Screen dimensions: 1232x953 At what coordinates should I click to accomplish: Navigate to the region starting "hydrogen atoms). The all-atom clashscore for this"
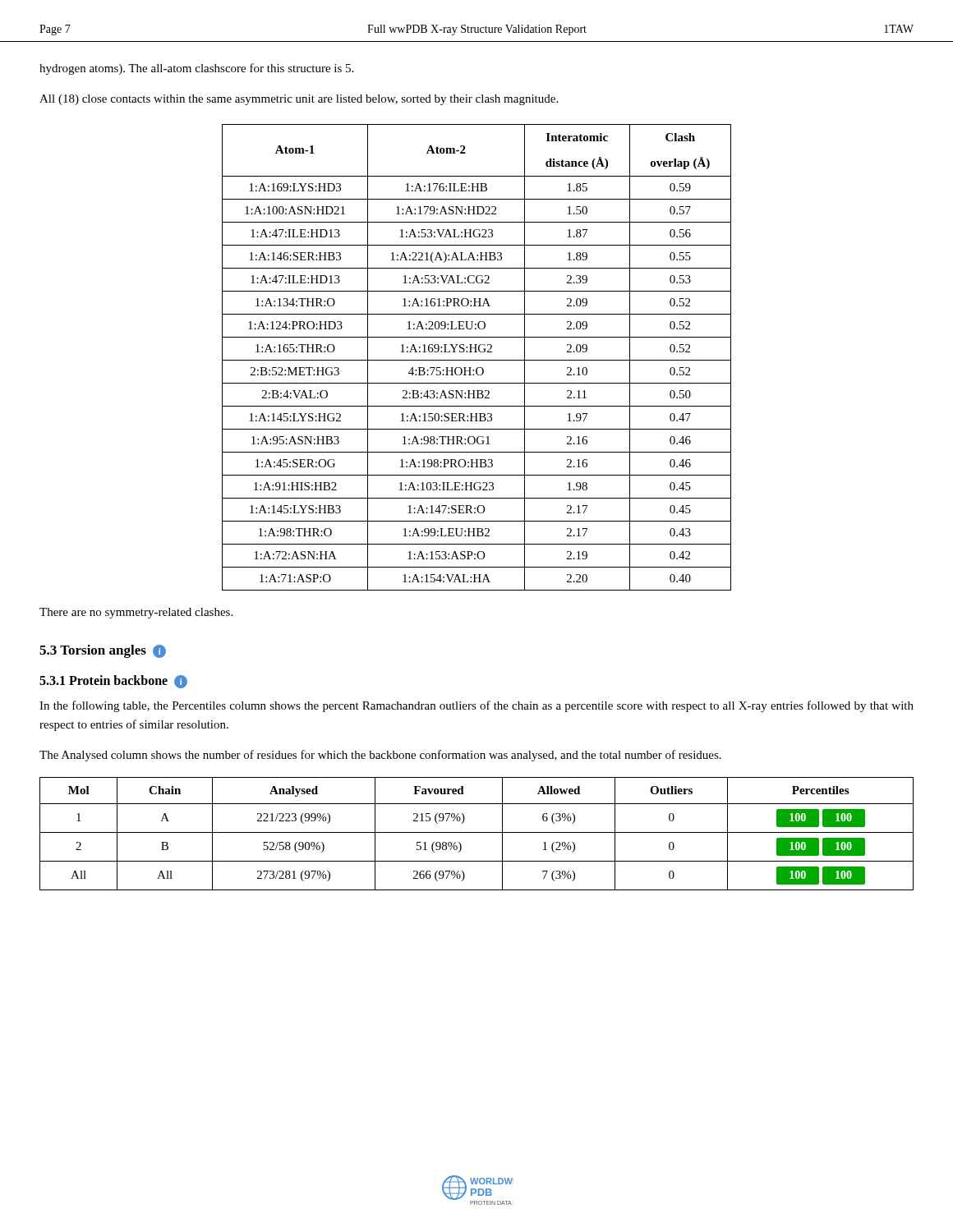click(197, 68)
